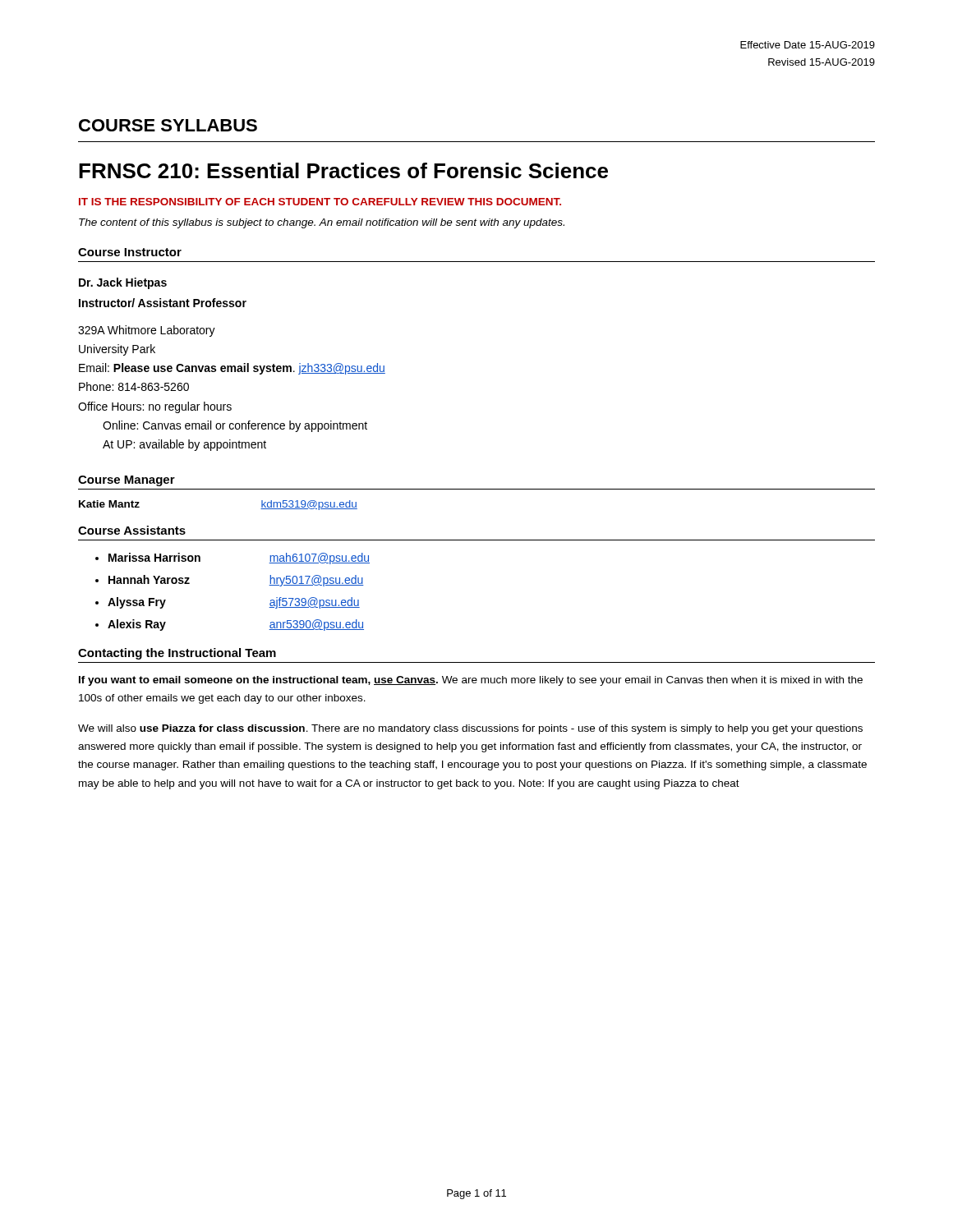Locate the text block with the text "Dr. Jack Hietpas Instructor/"
Screen dimensions: 1232x953
(123, 283)
